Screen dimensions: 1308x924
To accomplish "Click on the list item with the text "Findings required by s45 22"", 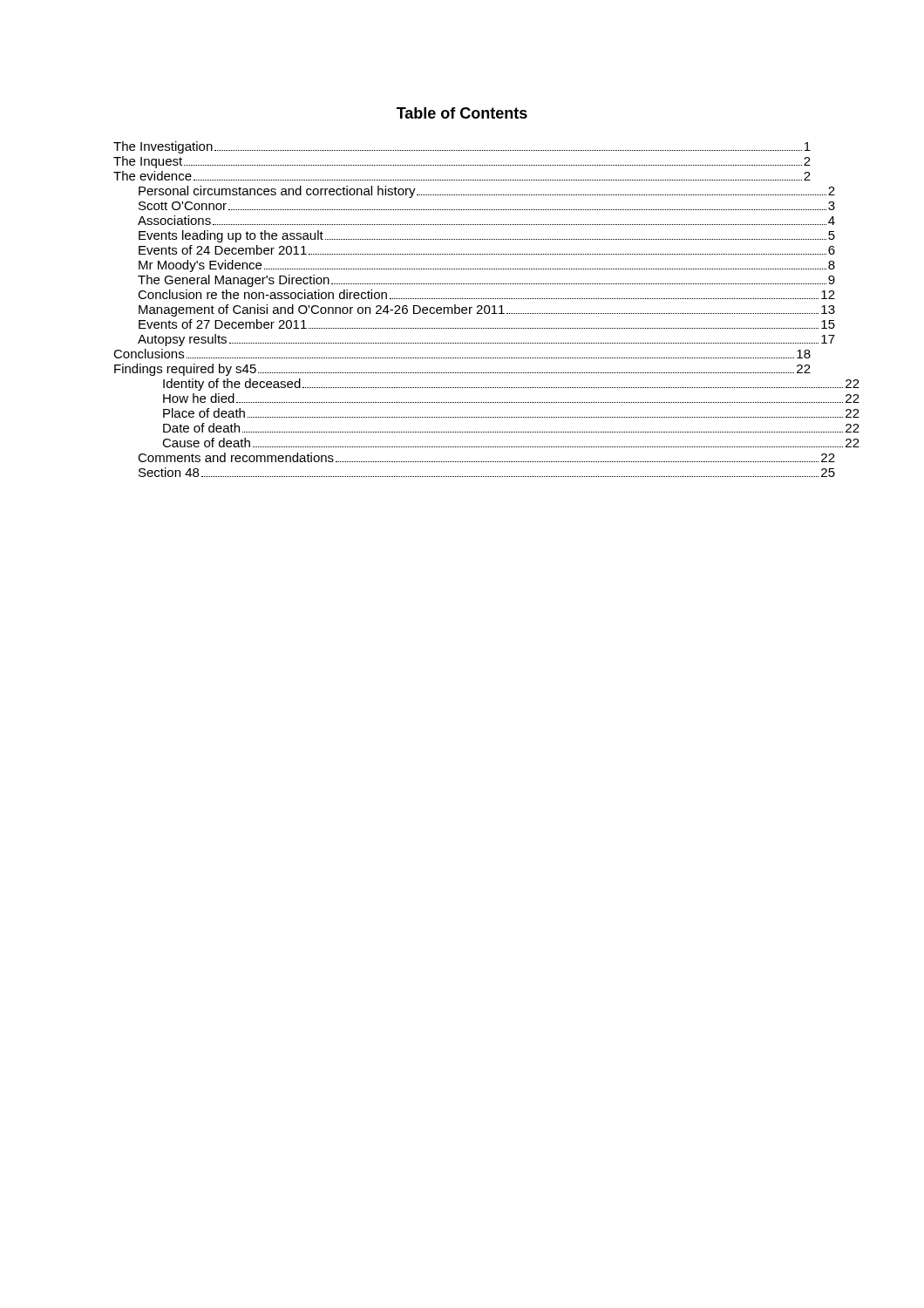I will point(462,368).
